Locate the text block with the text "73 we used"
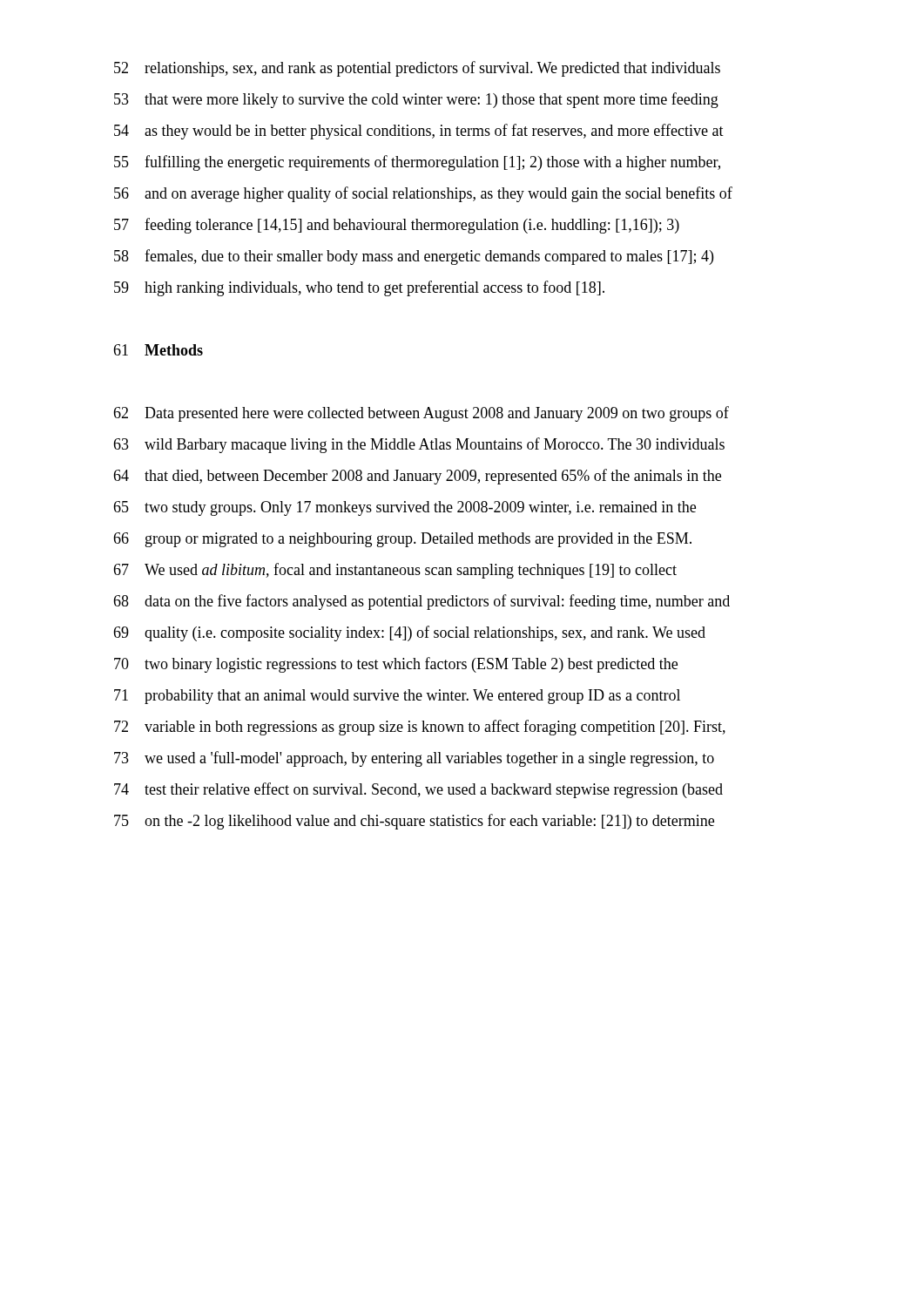This screenshot has width=924, height=1307. click(473, 758)
